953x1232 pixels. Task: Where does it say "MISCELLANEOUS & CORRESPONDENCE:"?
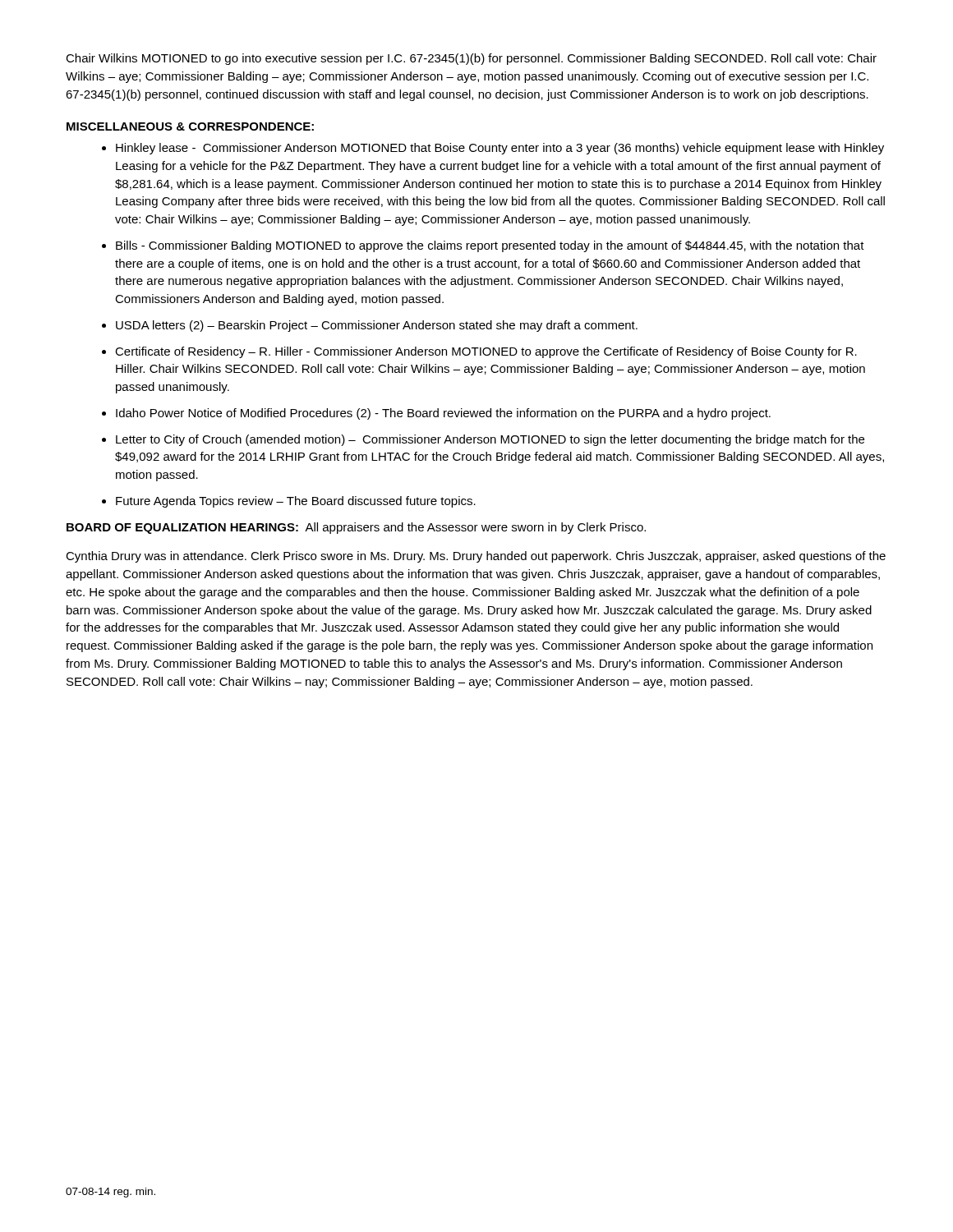pyautogui.click(x=190, y=126)
